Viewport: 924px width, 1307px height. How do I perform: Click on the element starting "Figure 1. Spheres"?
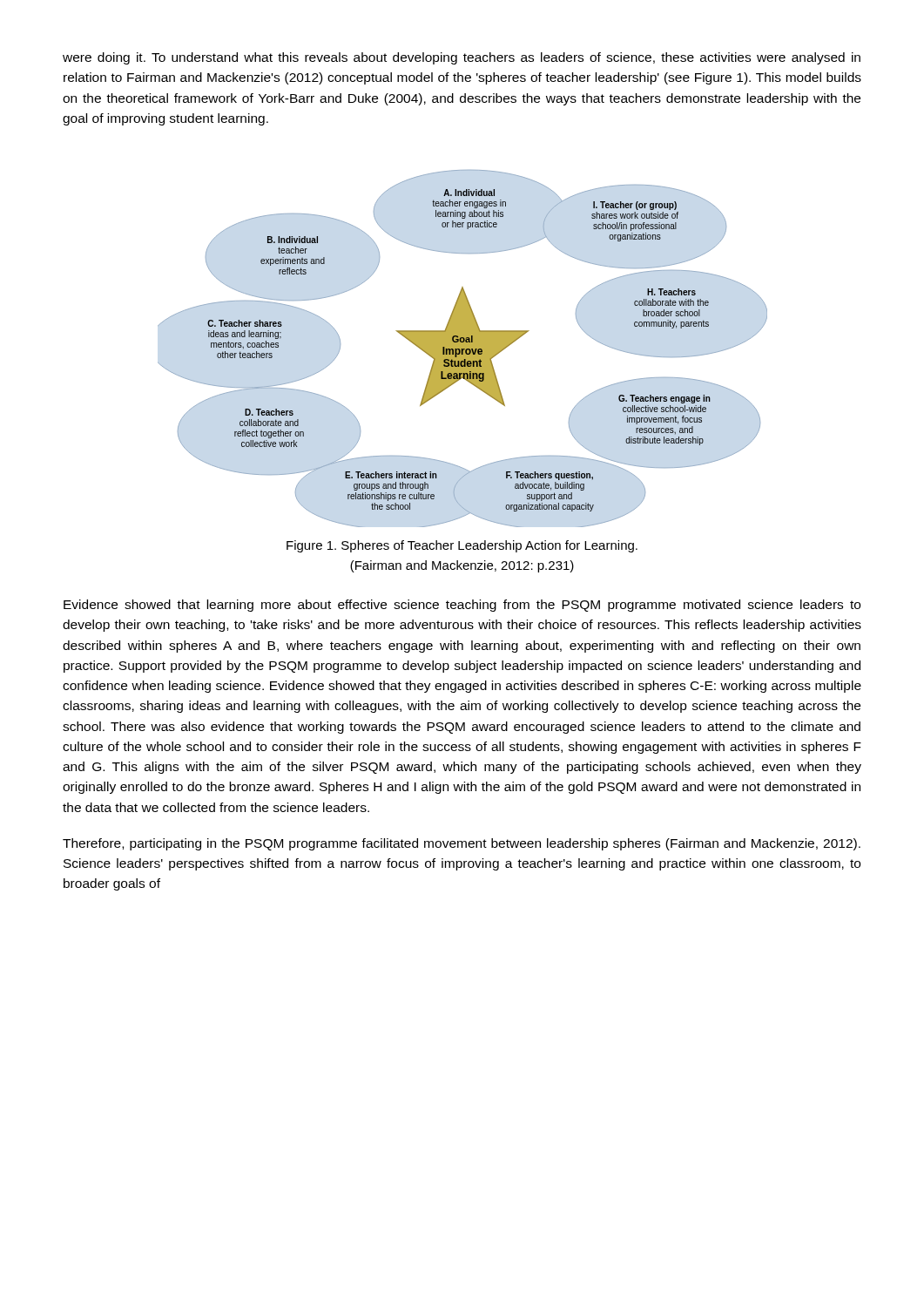click(462, 555)
